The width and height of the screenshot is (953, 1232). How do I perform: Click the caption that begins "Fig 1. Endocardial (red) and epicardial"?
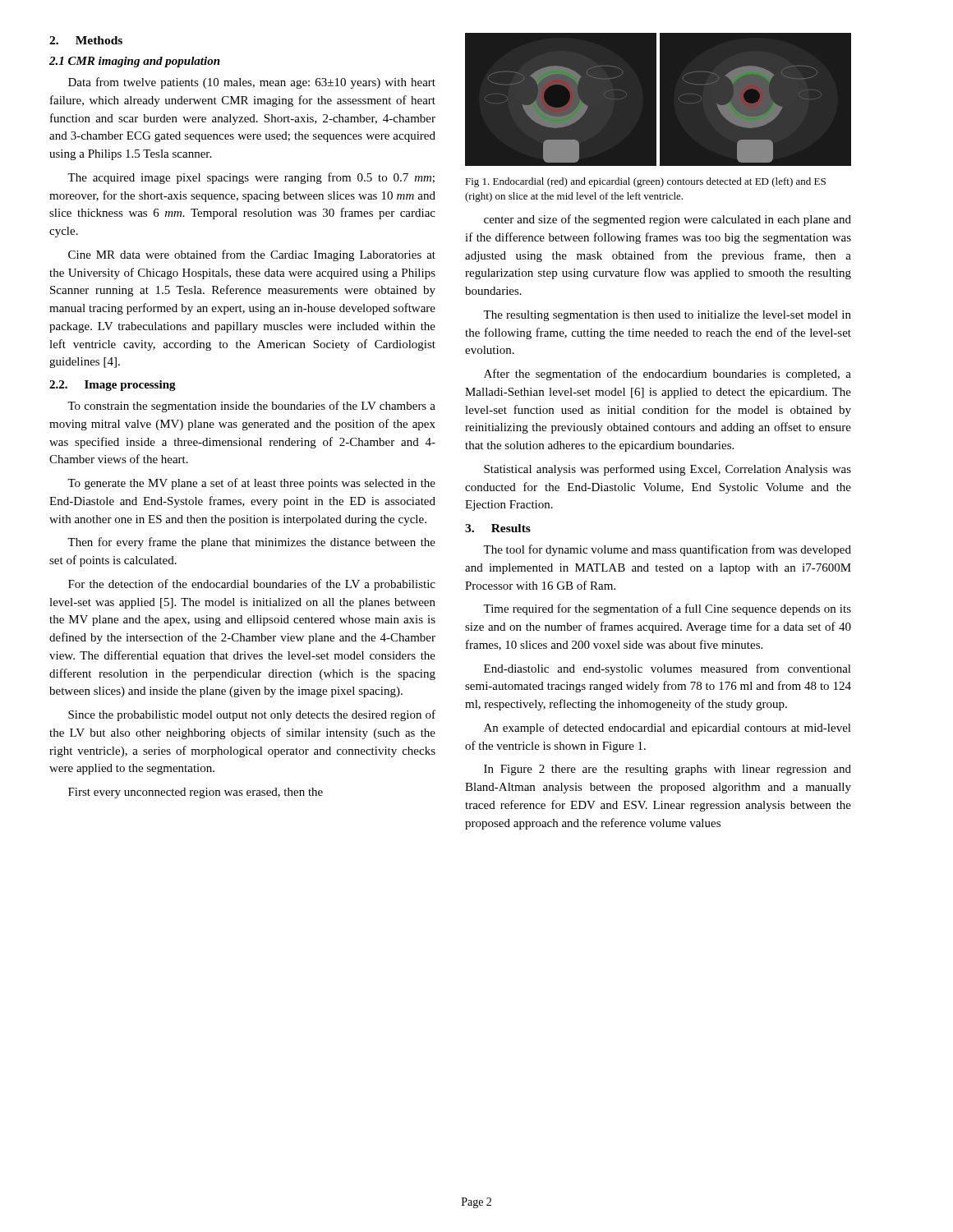pos(646,188)
